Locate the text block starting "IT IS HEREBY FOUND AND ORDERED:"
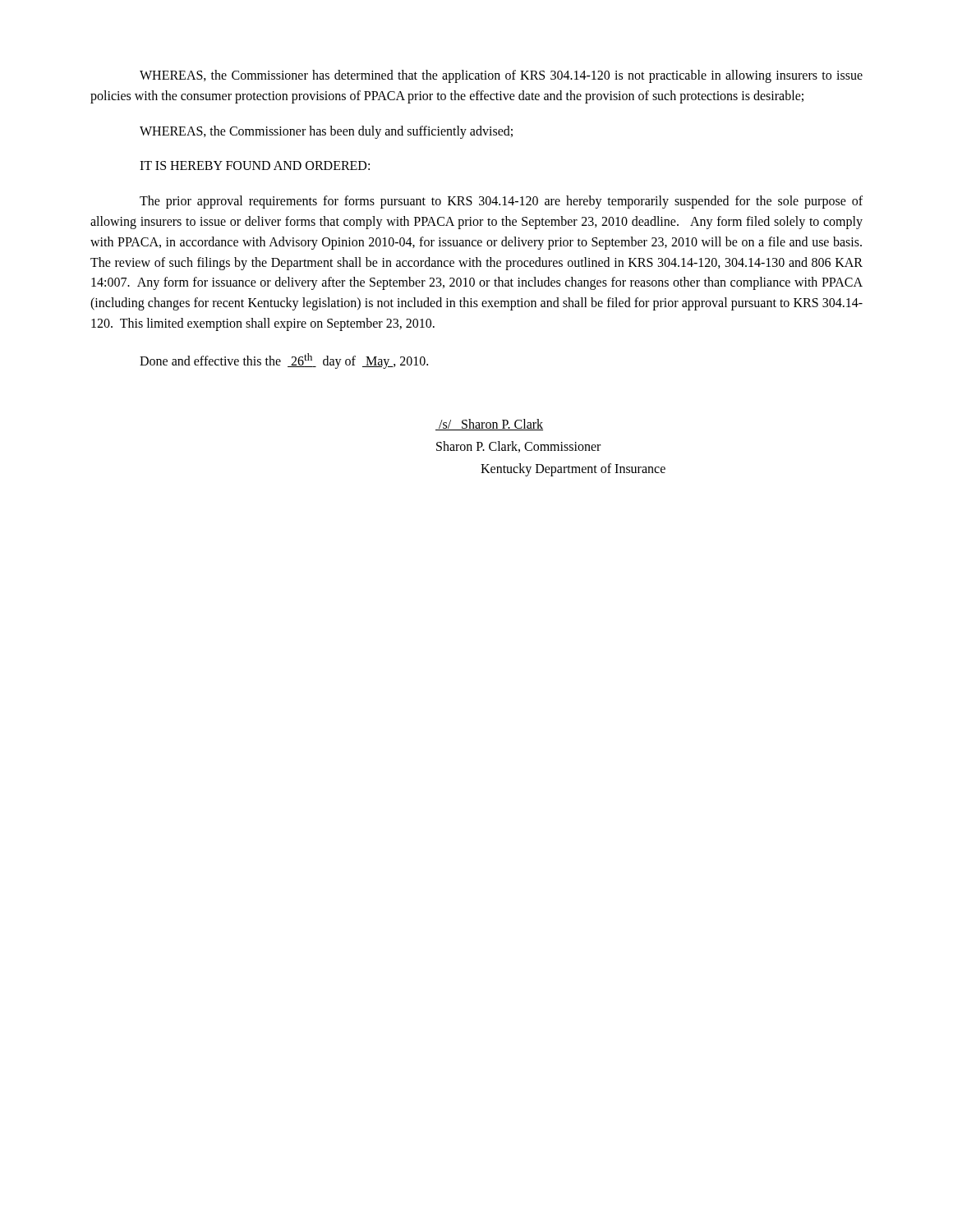 pos(255,166)
